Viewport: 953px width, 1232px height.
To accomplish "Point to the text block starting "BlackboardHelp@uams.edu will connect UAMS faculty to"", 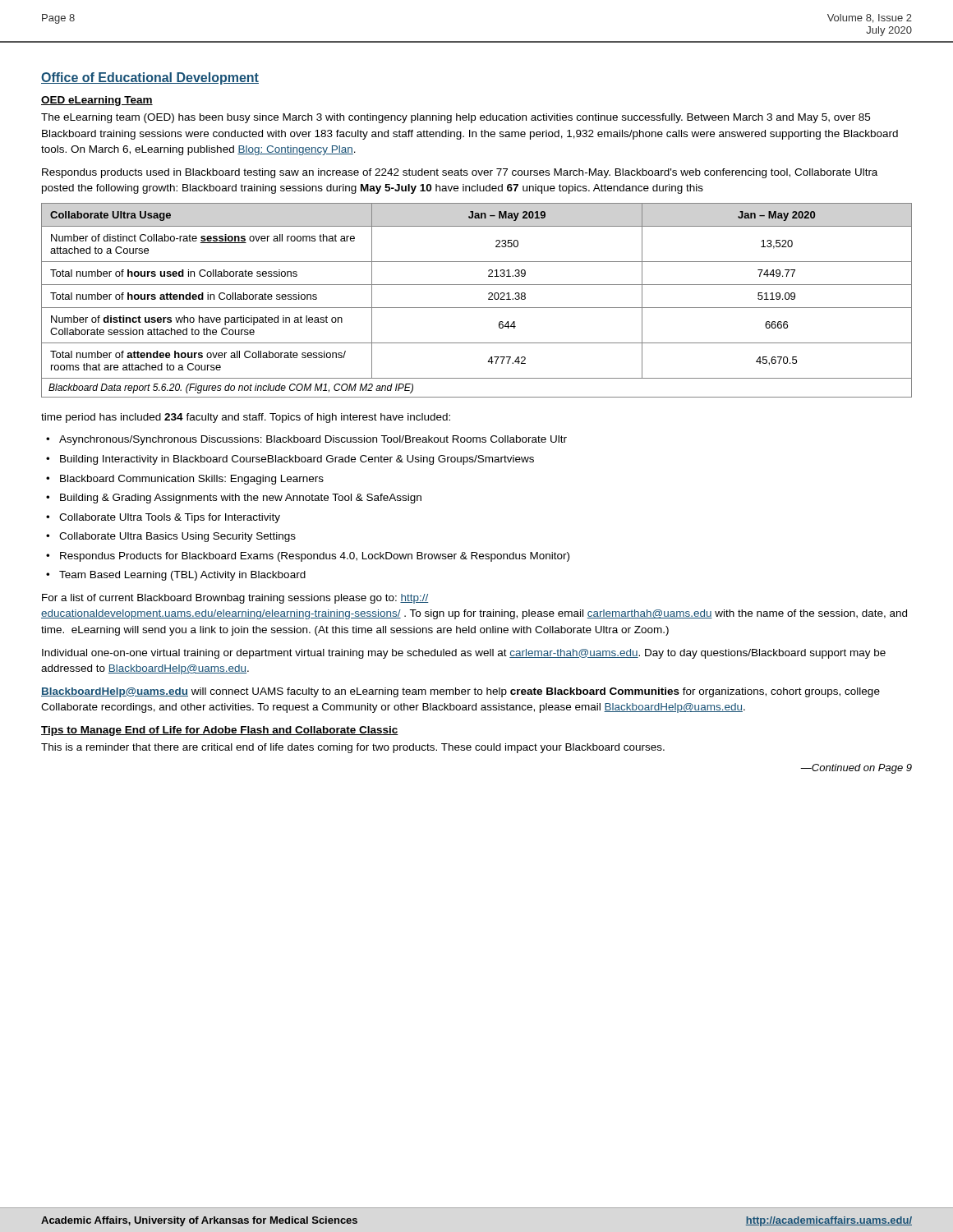I will point(460,699).
